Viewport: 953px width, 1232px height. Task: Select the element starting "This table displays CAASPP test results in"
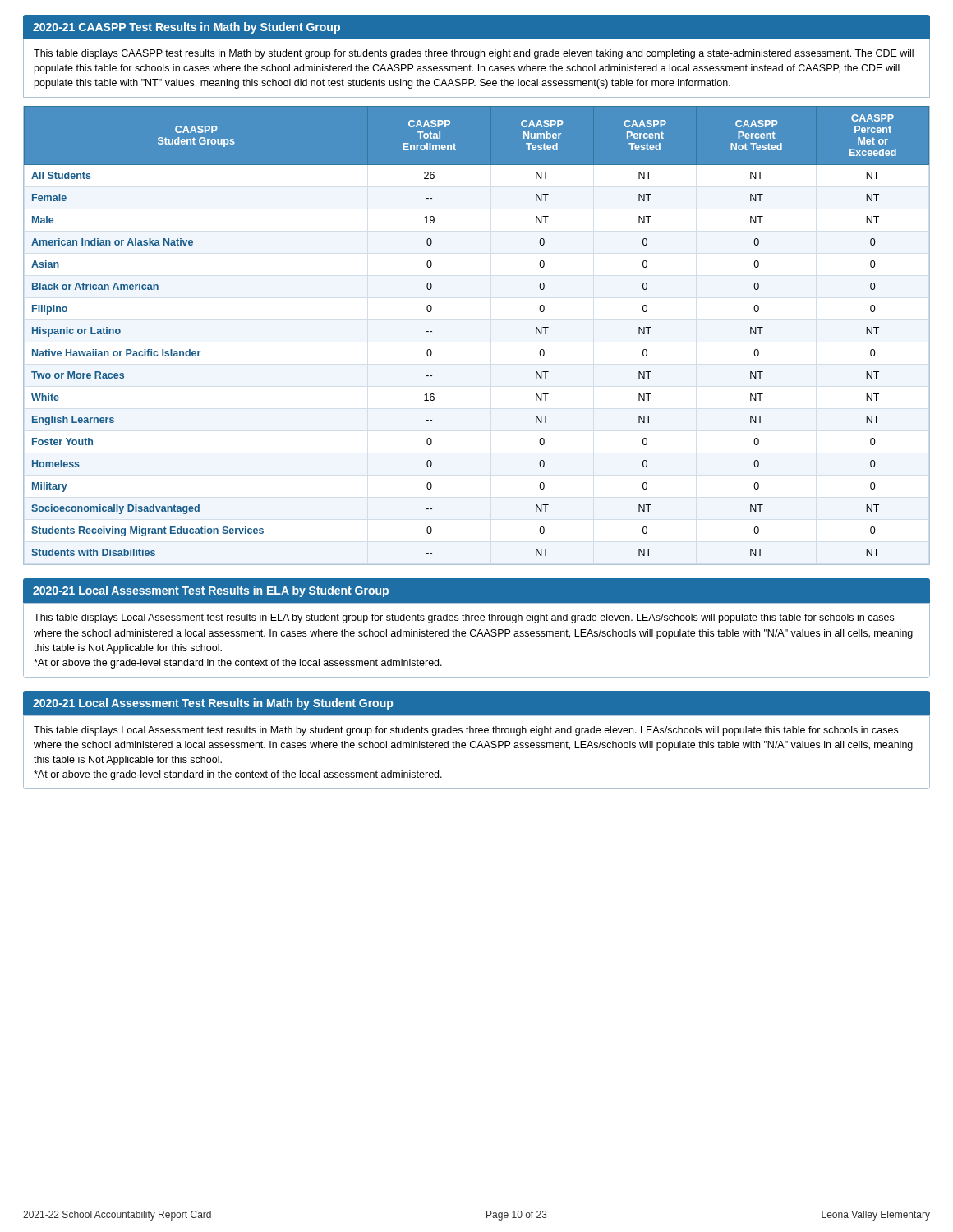[474, 68]
